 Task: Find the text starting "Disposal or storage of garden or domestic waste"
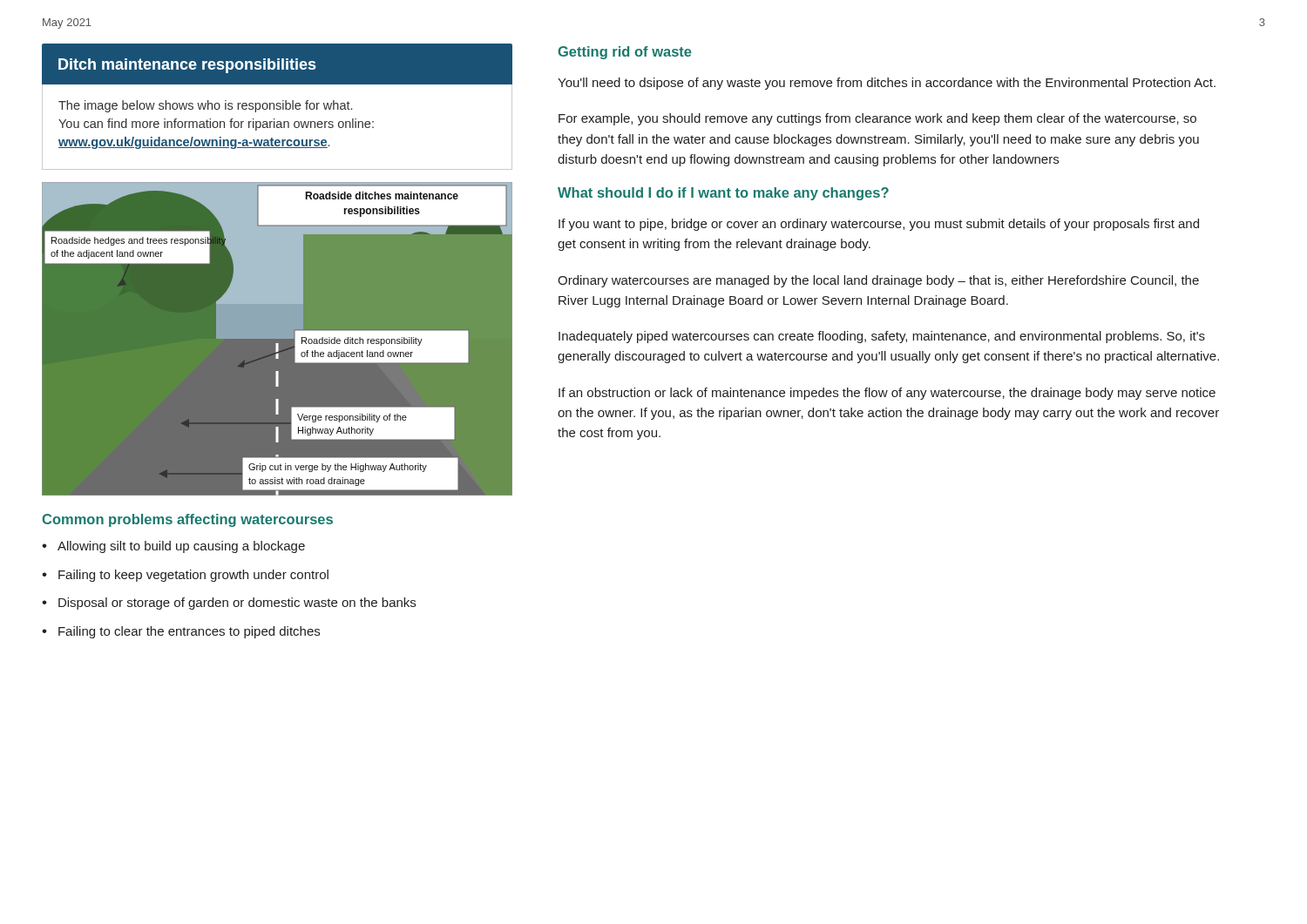(237, 602)
